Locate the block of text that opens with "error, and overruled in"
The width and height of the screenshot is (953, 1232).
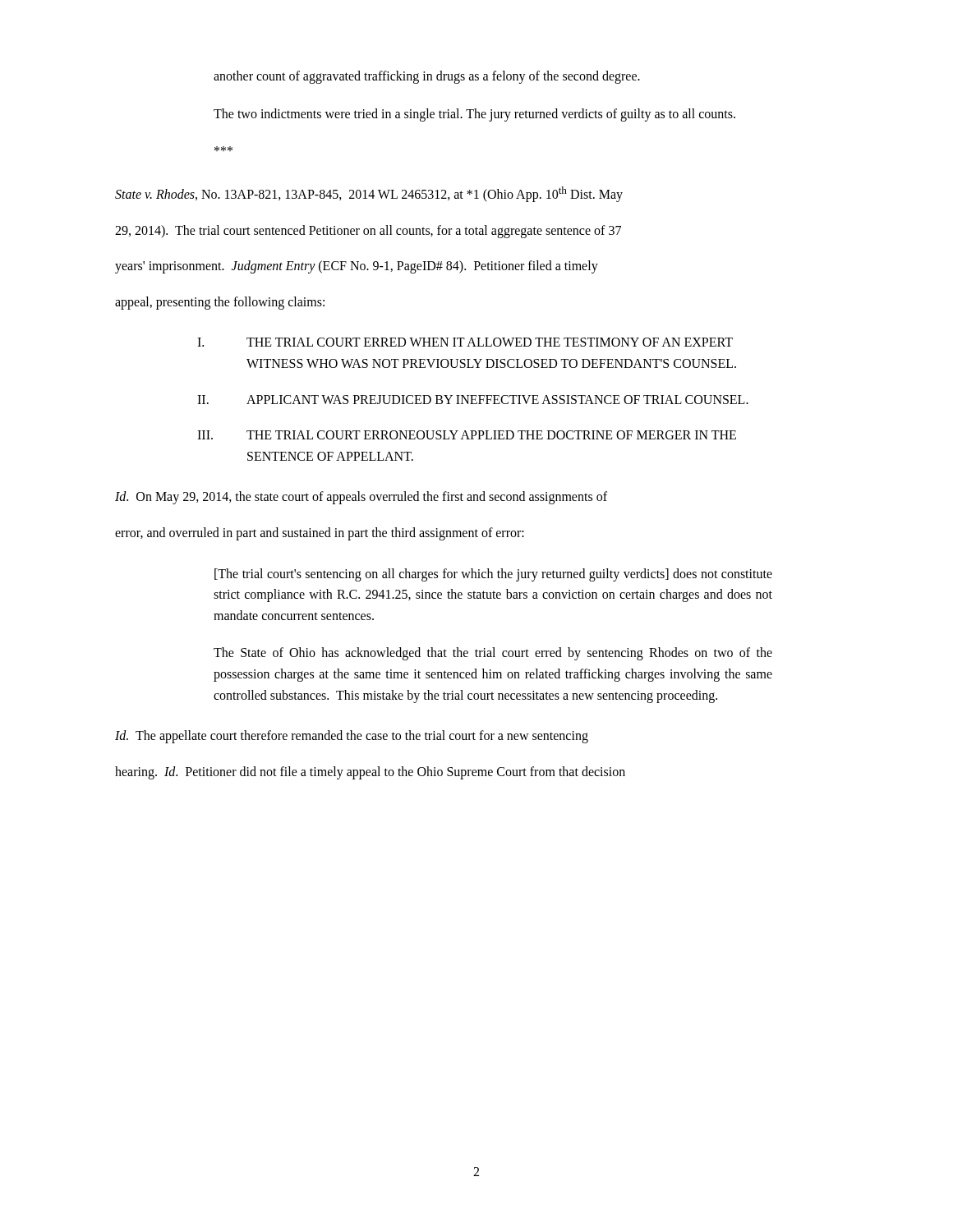[x=320, y=533]
